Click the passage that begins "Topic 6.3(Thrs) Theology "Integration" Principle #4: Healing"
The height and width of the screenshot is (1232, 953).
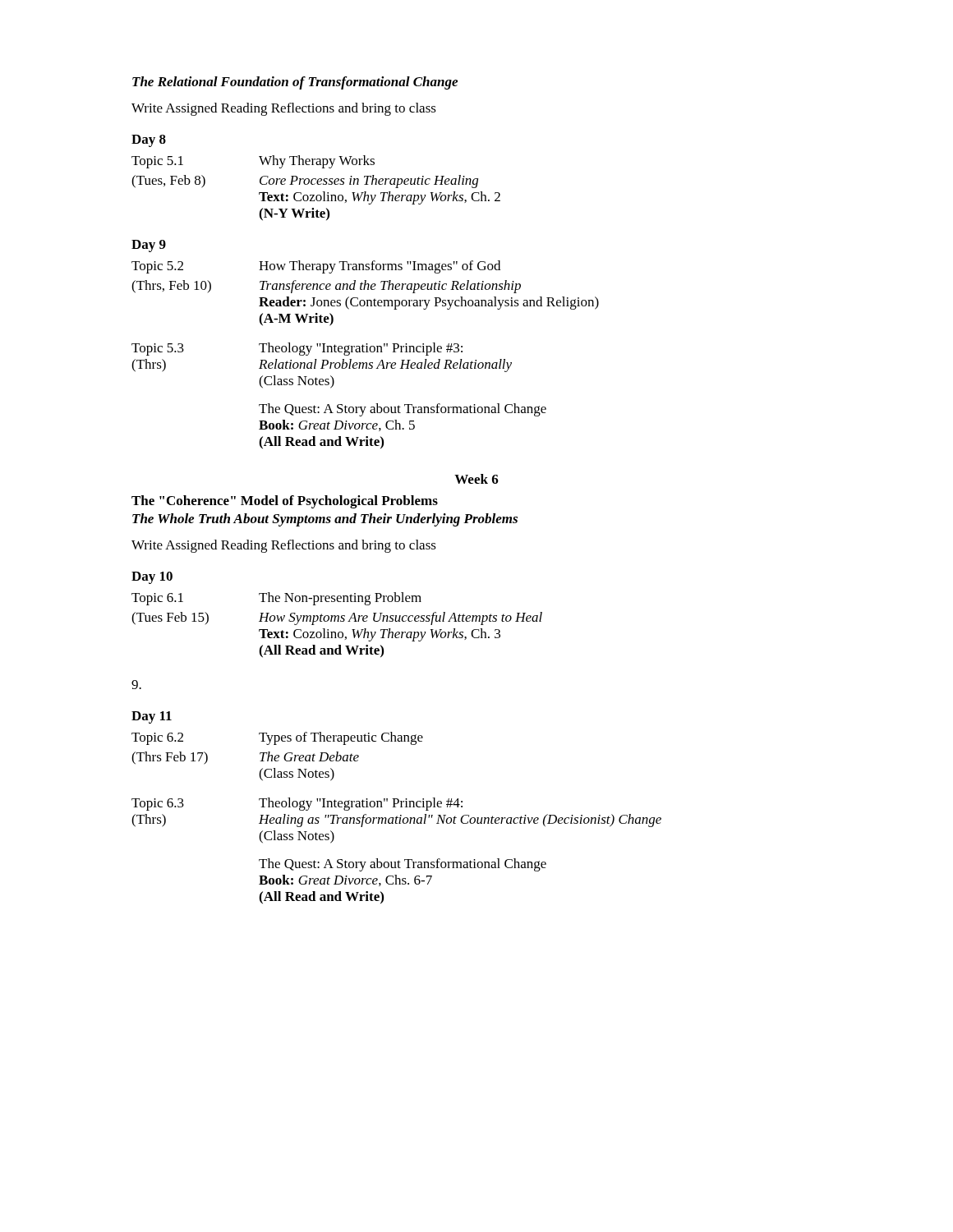[396, 820]
